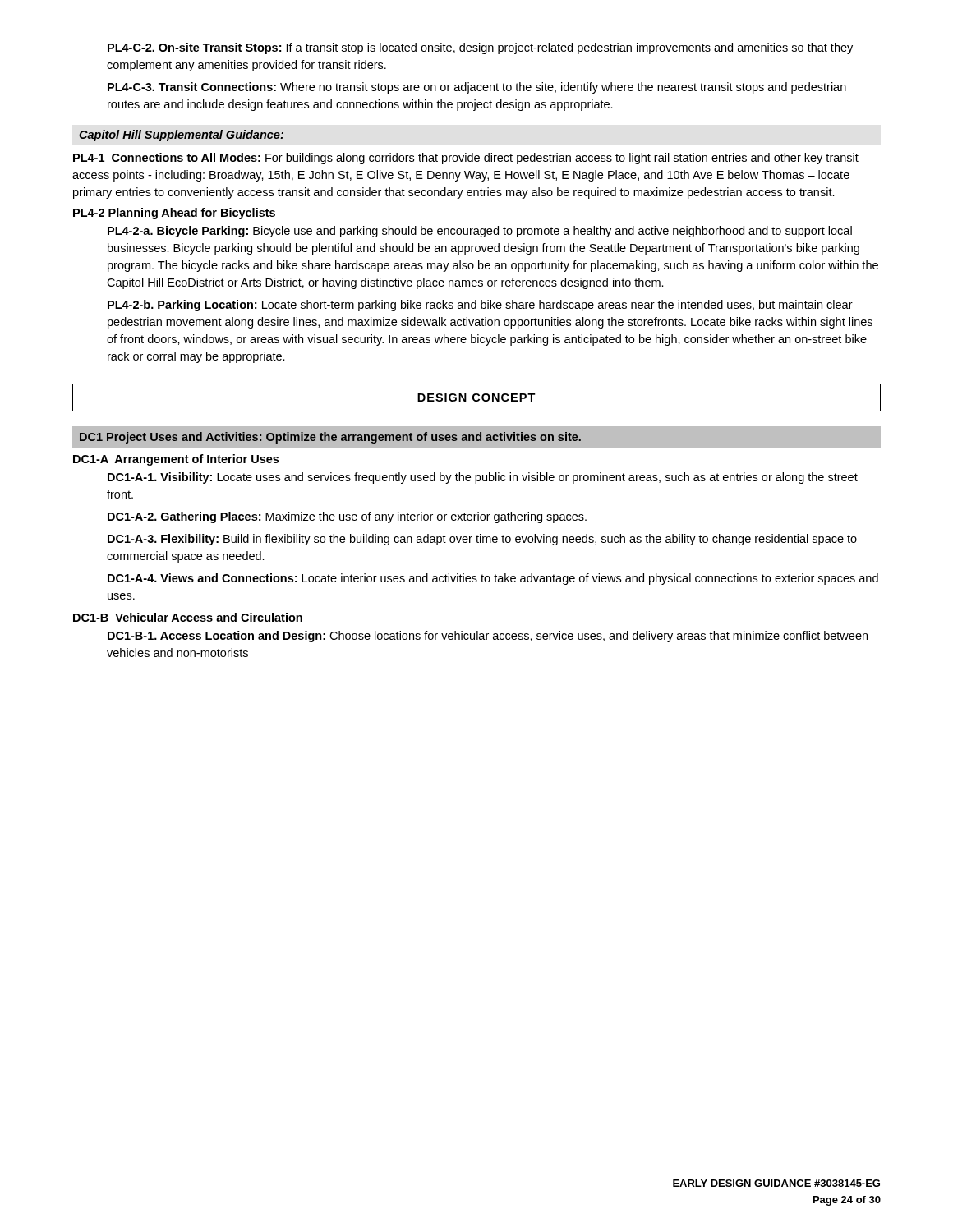This screenshot has width=953, height=1232.
Task: Navigate to the element starting "DC1-A-2. Gathering Places: Maximize the use of"
Action: 494,517
